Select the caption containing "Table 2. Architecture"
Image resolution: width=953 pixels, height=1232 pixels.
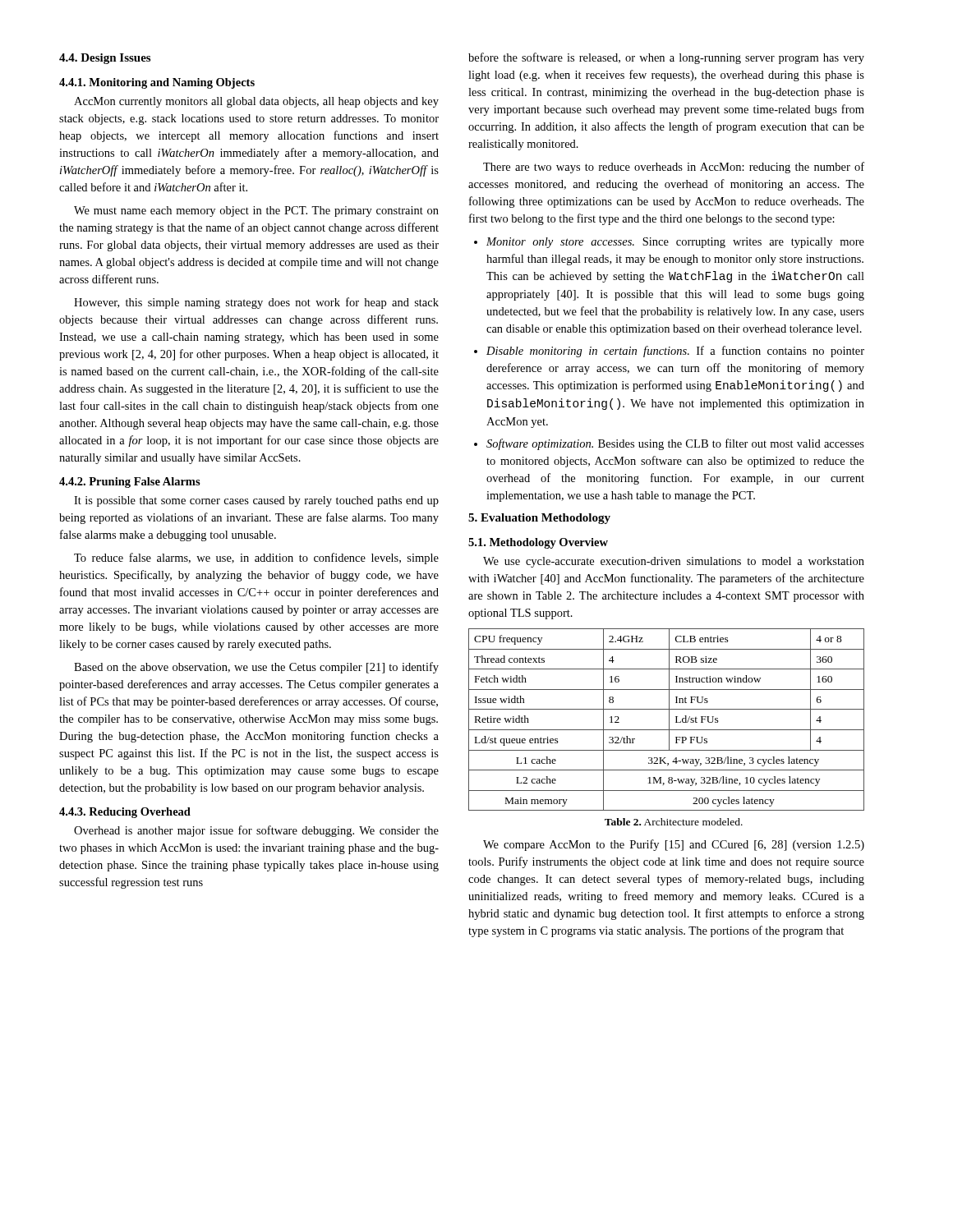(666, 822)
